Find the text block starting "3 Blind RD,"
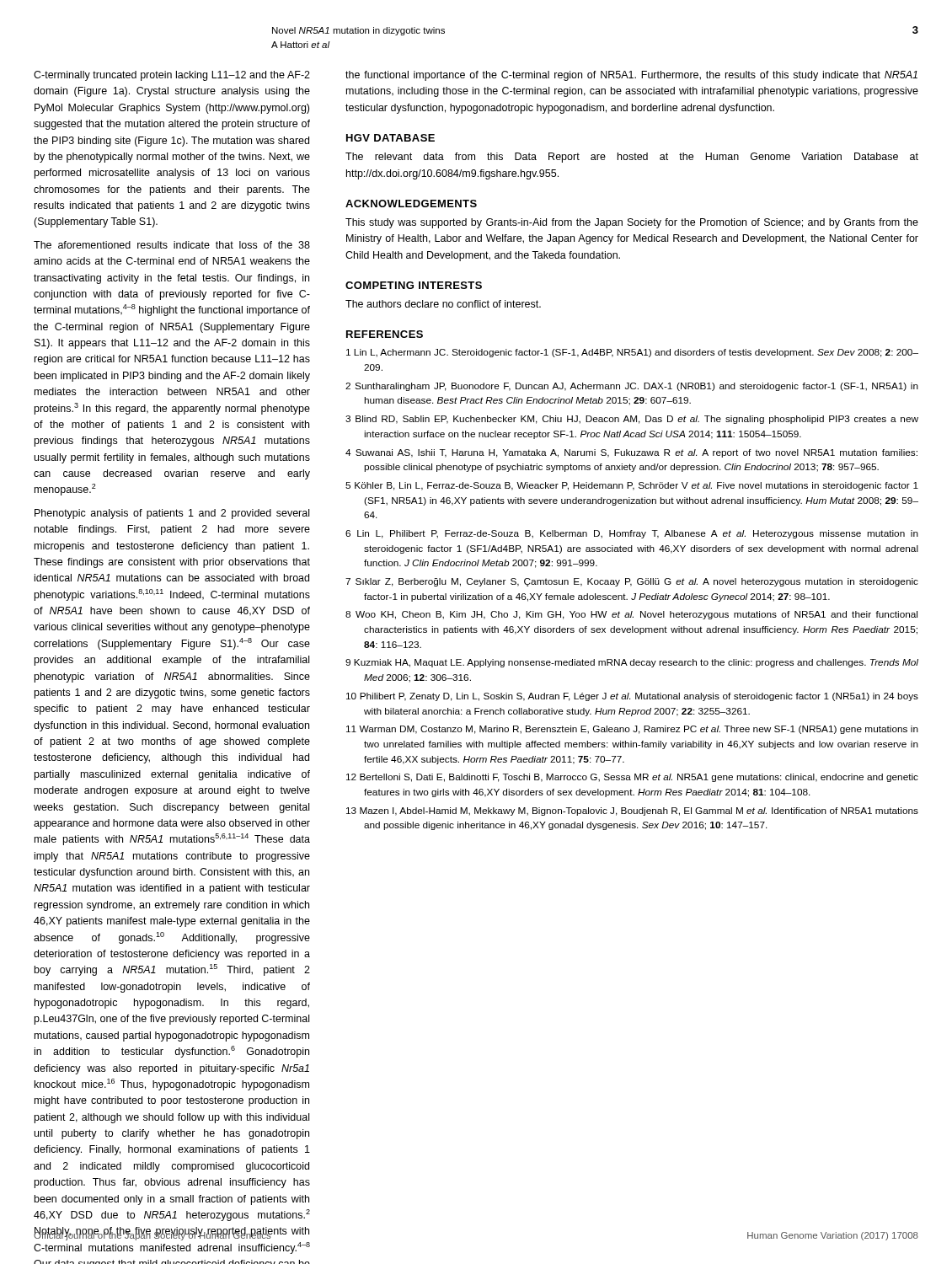 click(x=632, y=427)
